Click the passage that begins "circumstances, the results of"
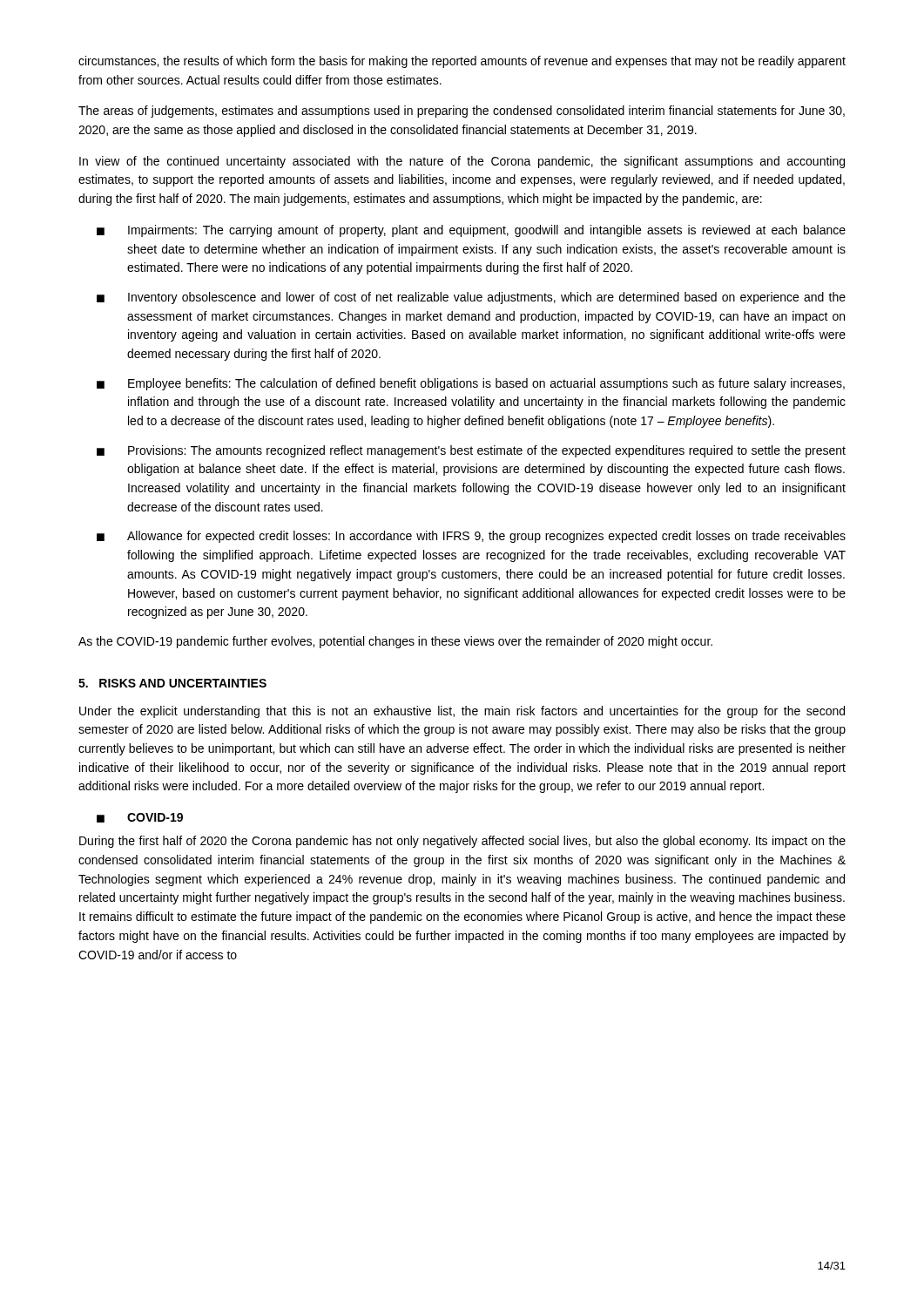This screenshot has height=1307, width=924. coord(462,70)
